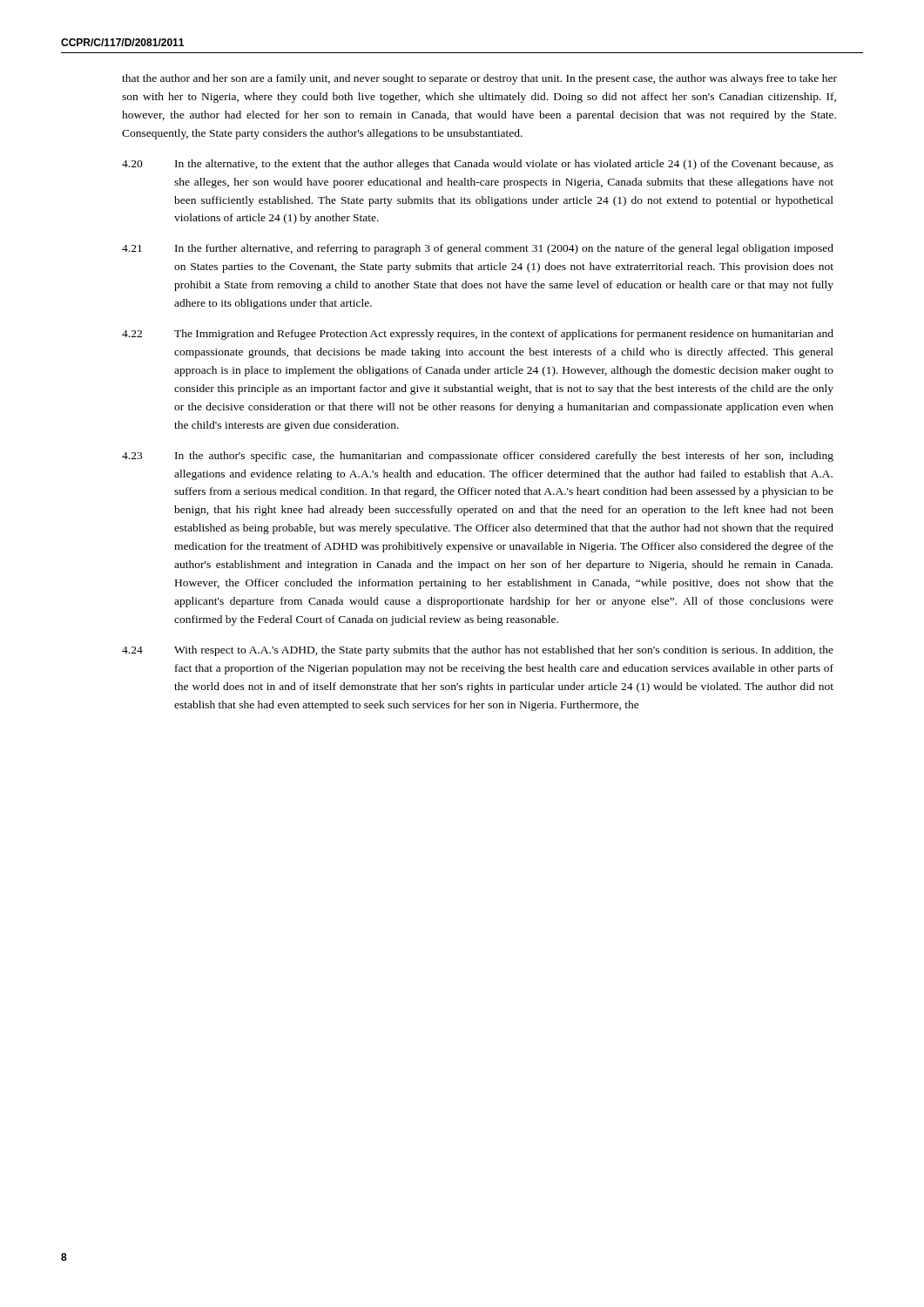
Task: Locate the region starting "22The Immigration and"
Action: pyautogui.click(x=478, y=380)
